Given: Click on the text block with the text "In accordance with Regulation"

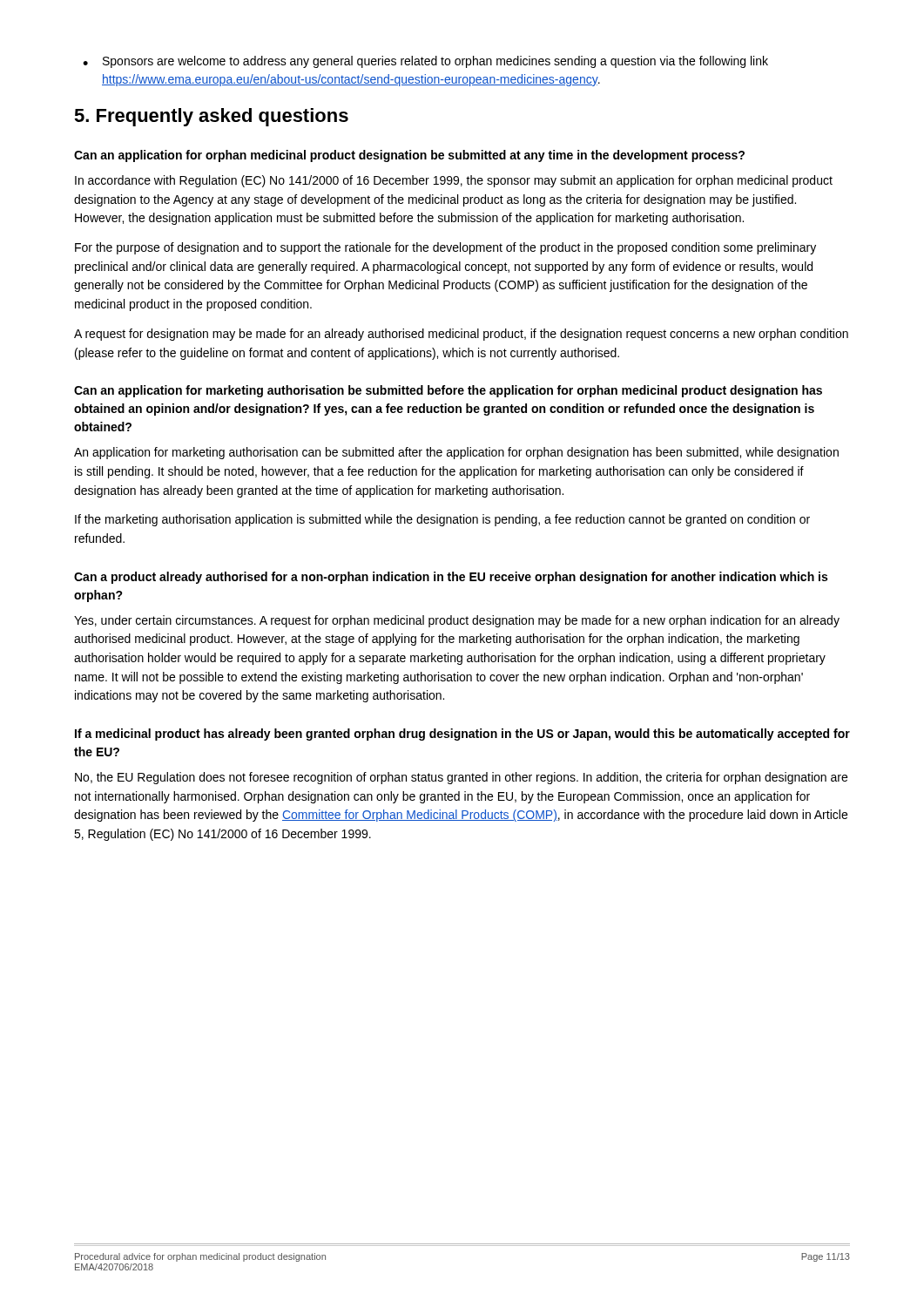Looking at the screenshot, I should 453,199.
